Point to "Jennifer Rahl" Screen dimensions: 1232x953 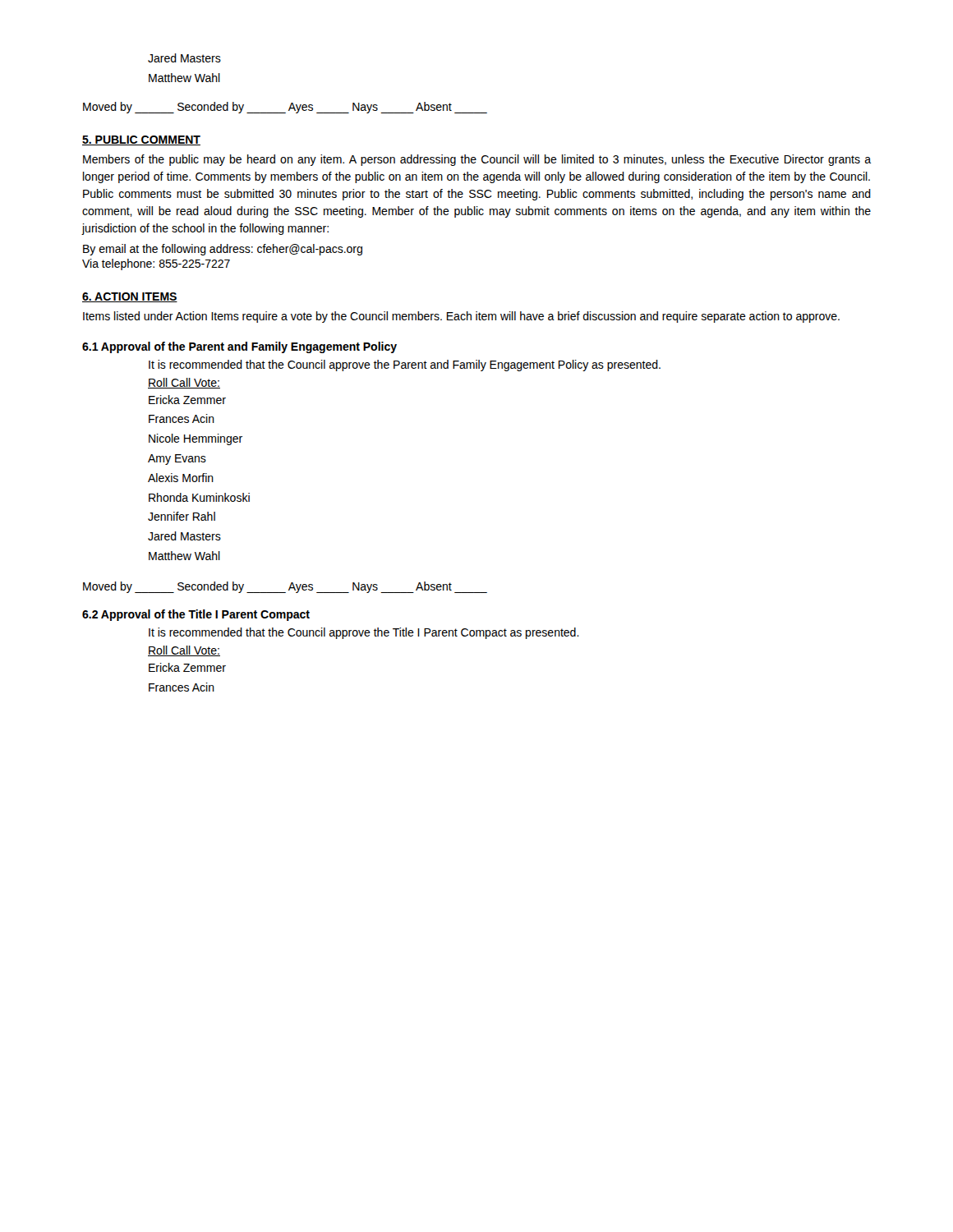(182, 517)
